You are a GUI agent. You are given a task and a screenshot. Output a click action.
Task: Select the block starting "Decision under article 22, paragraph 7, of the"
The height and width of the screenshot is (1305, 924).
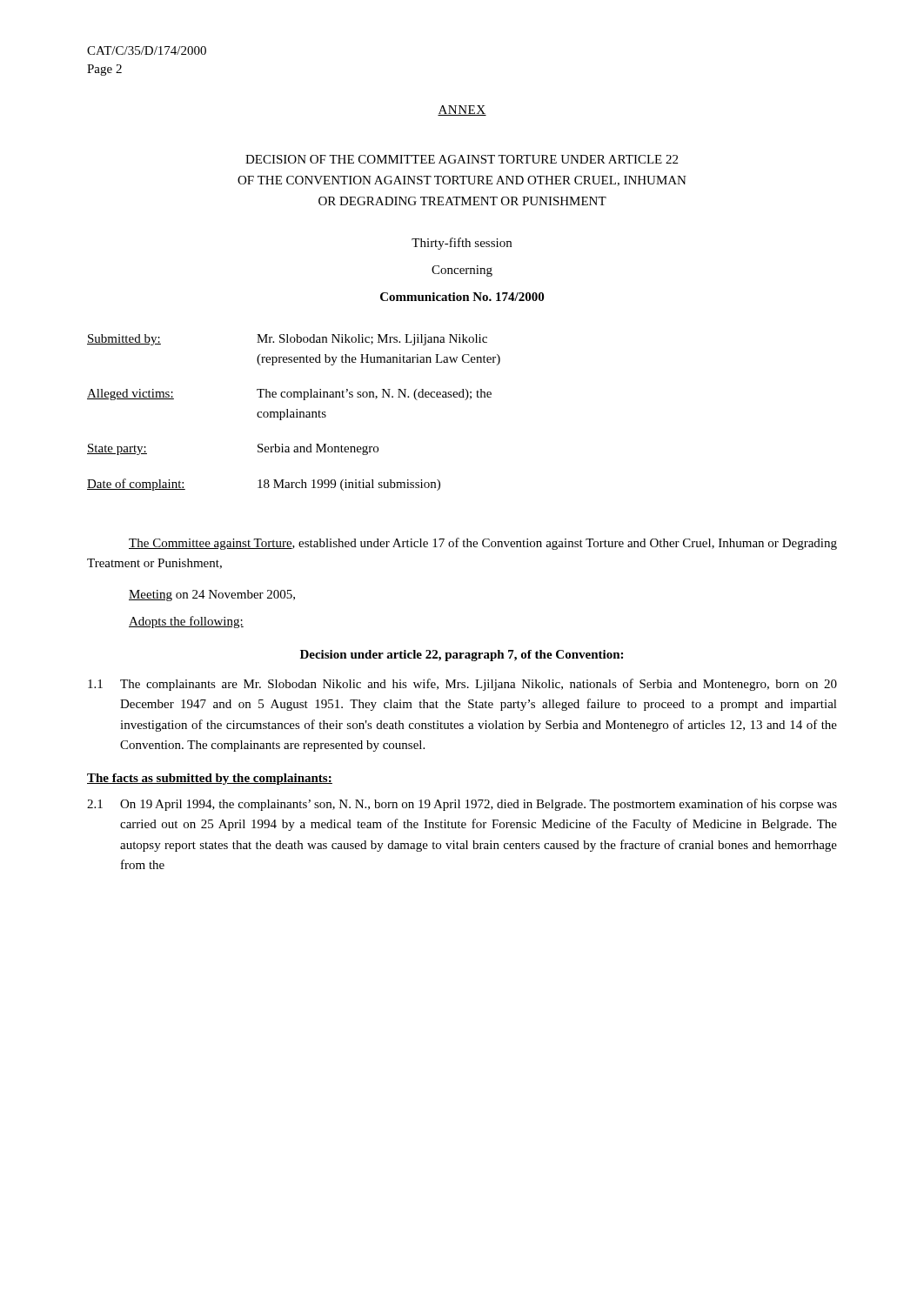(x=462, y=654)
